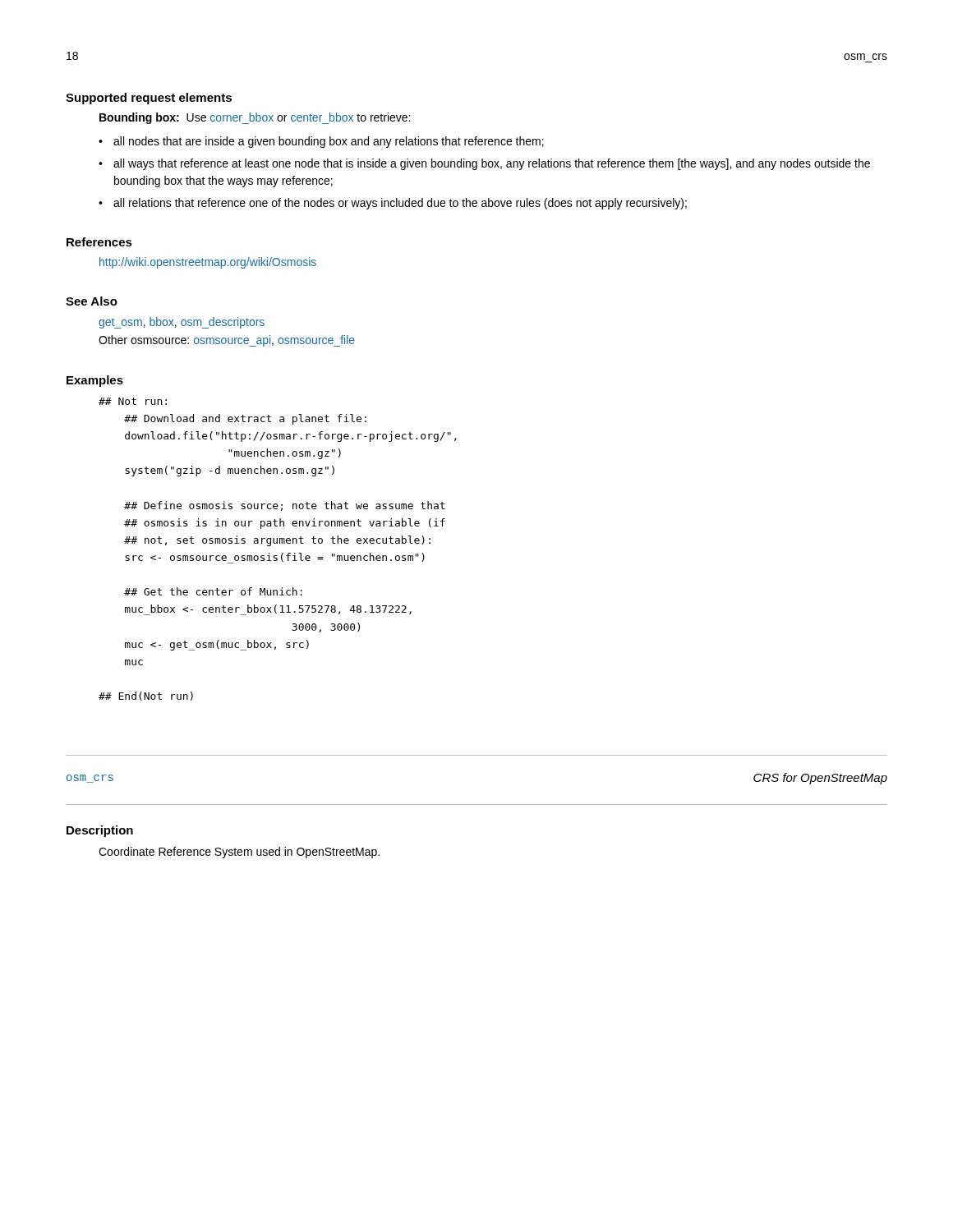This screenshot has height=1232, width=953.
Task: Locate the text block with the text "Coordinate Reference System used in"
Action: point(240,852)
